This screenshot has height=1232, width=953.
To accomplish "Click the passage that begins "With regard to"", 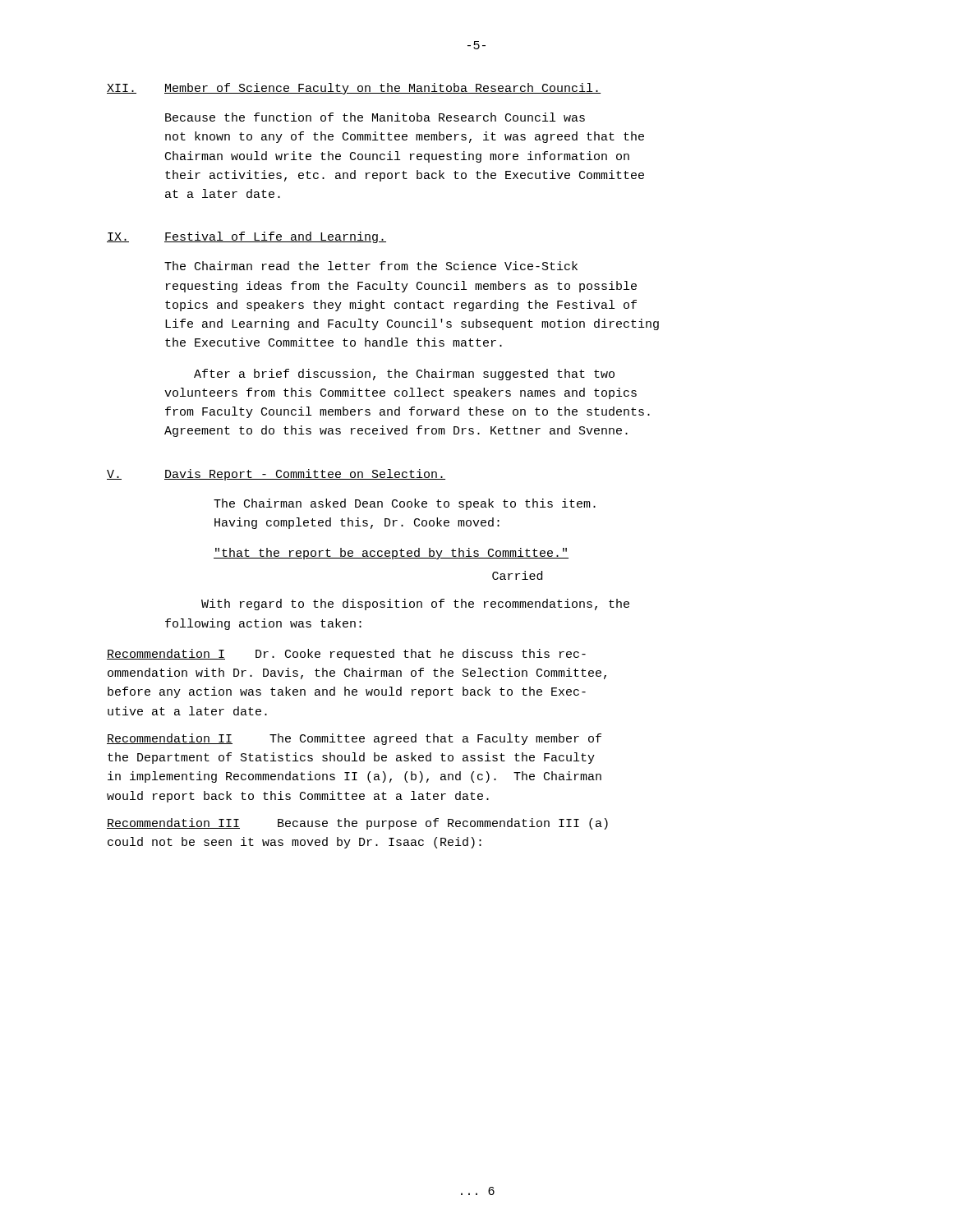I will click(397, 615).
